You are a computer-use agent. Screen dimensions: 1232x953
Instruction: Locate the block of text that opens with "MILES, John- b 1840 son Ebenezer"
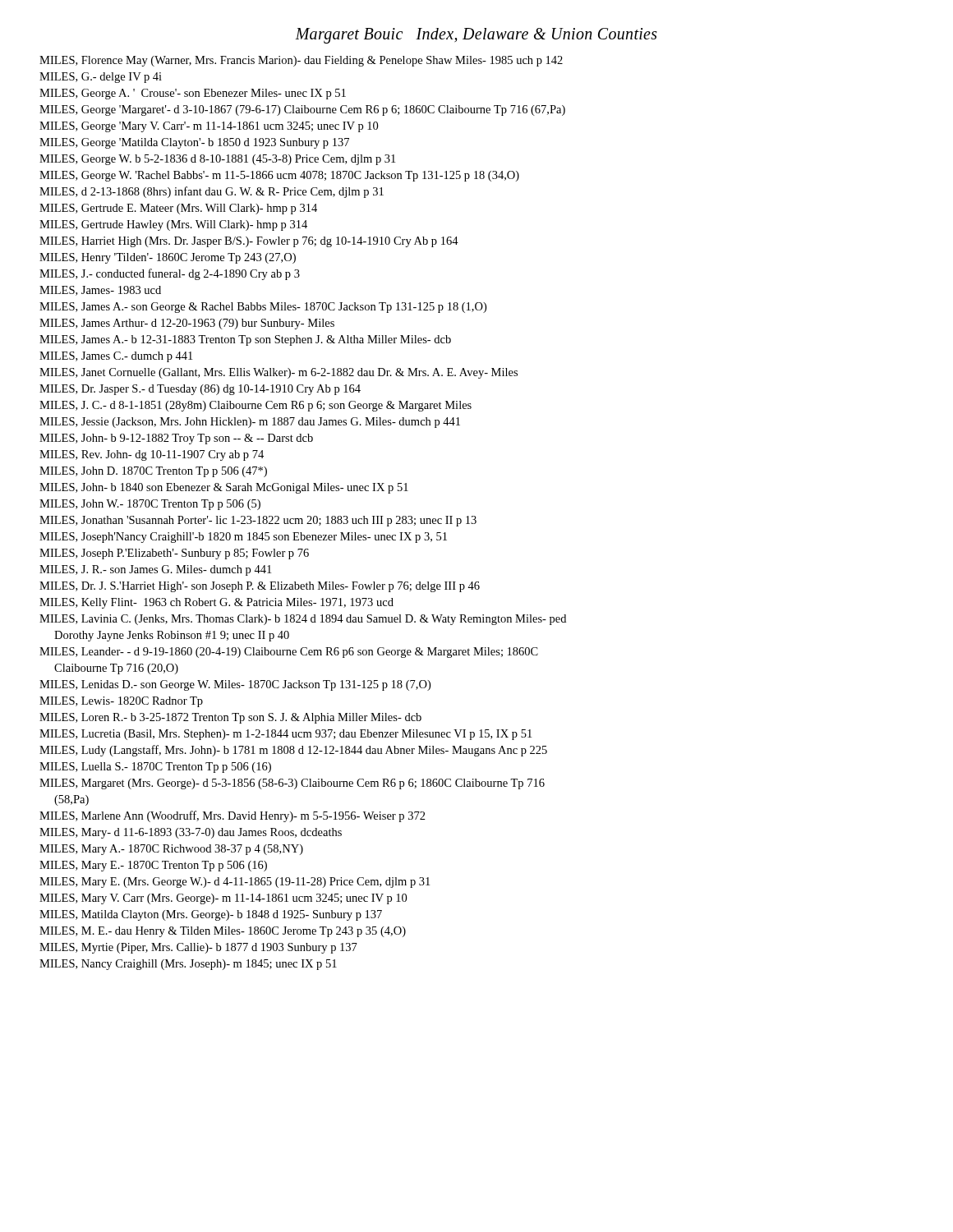coord(224,487)
